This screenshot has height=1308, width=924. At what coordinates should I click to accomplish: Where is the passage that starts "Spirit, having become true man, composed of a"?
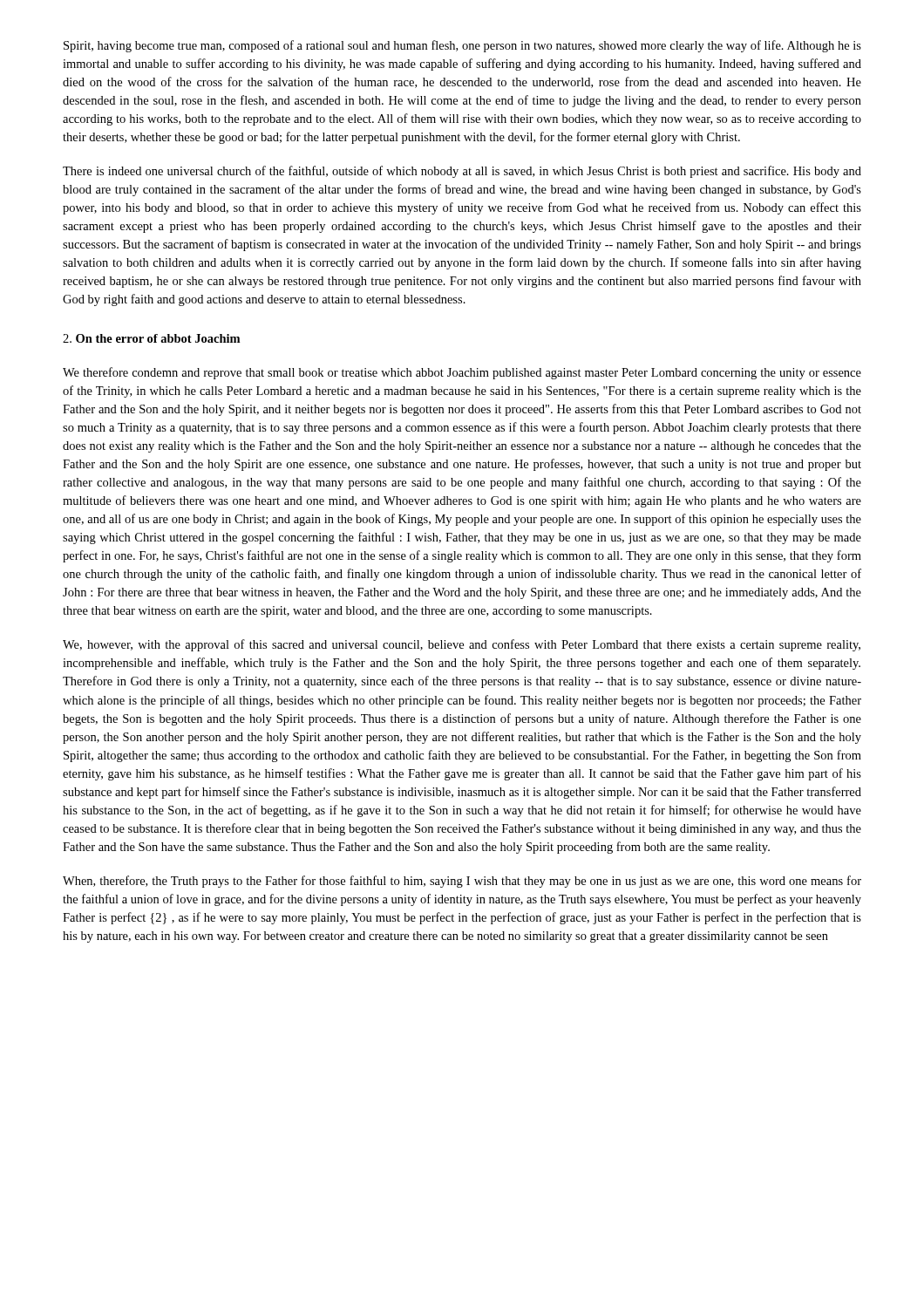point(462,91)
